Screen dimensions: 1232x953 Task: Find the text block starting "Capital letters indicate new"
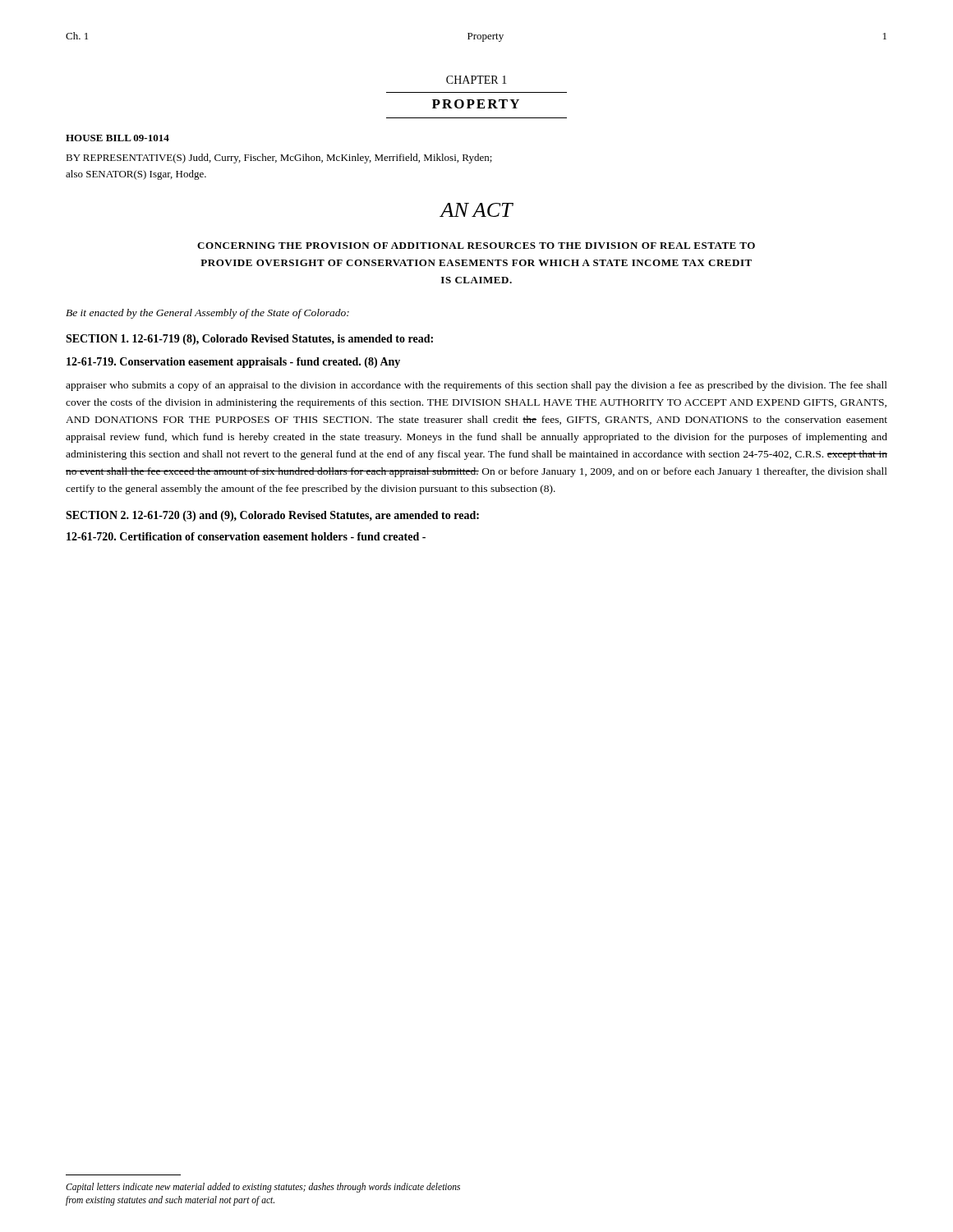tap(263, 1193)
